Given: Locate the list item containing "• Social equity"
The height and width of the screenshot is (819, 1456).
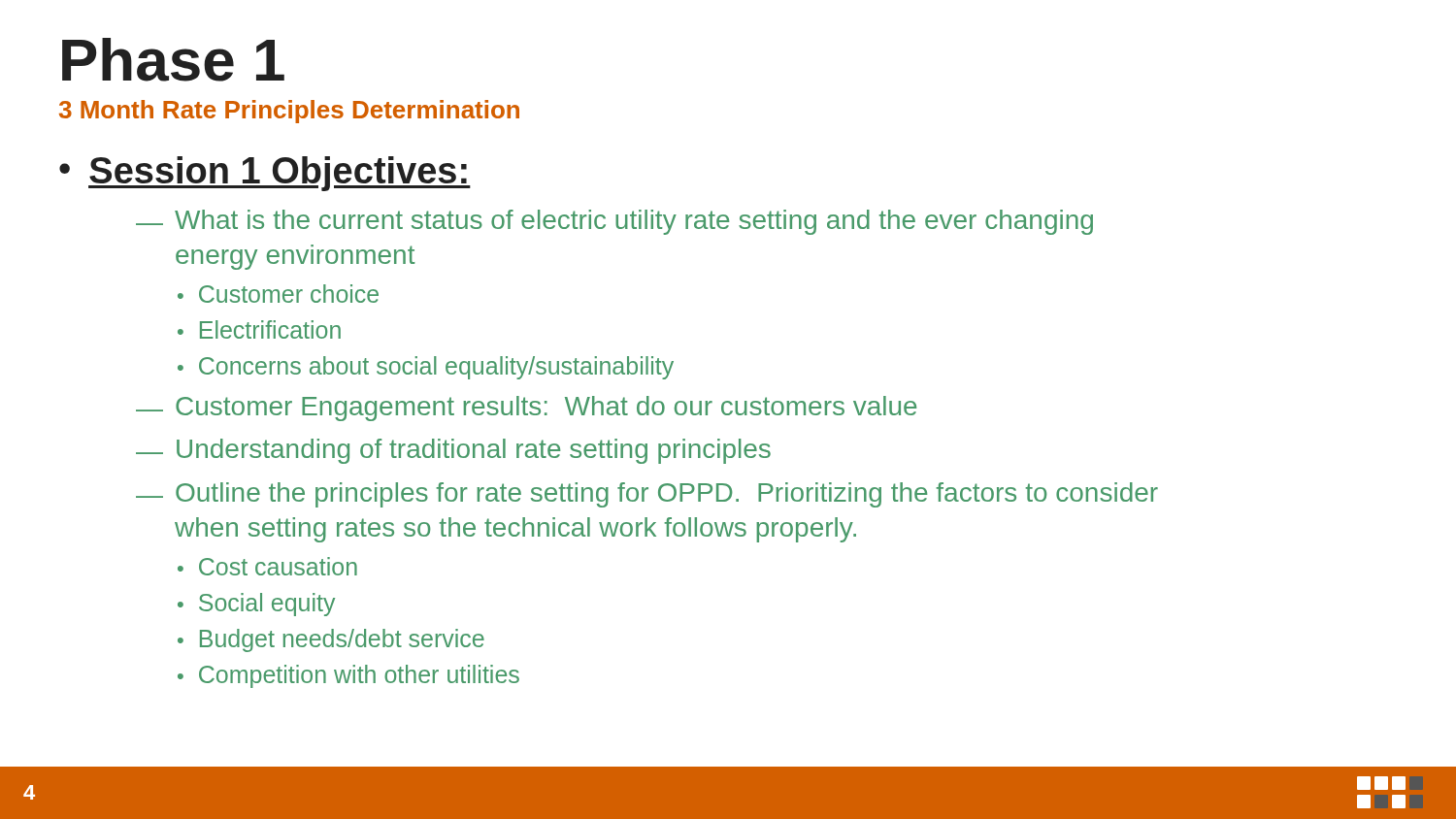Looking at the screenshot, I should pyautogui.click(x=256, y=603).
